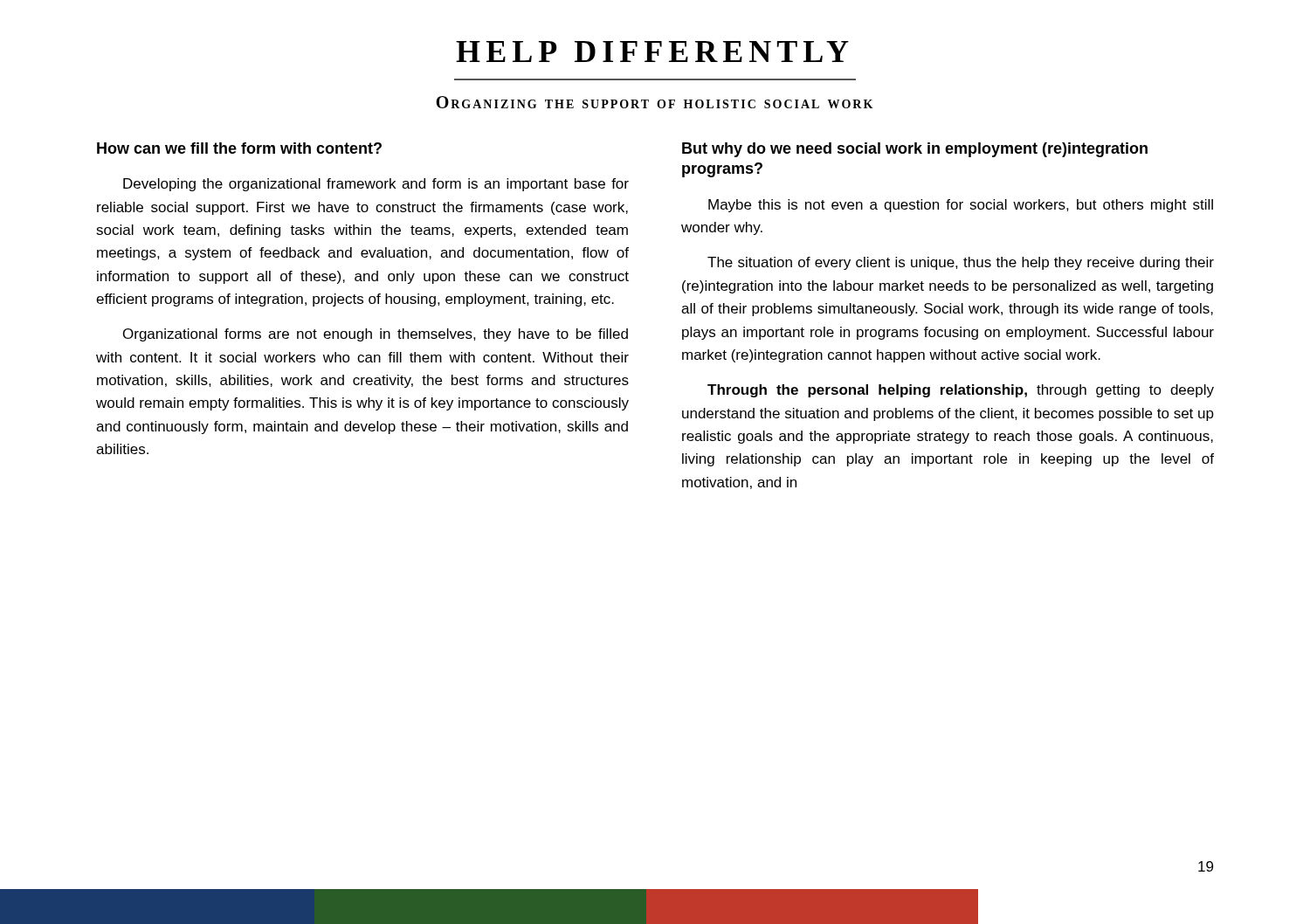Click on the text block starting "How can we fill"
This screenshot has width=1310, height=924.
239,148
